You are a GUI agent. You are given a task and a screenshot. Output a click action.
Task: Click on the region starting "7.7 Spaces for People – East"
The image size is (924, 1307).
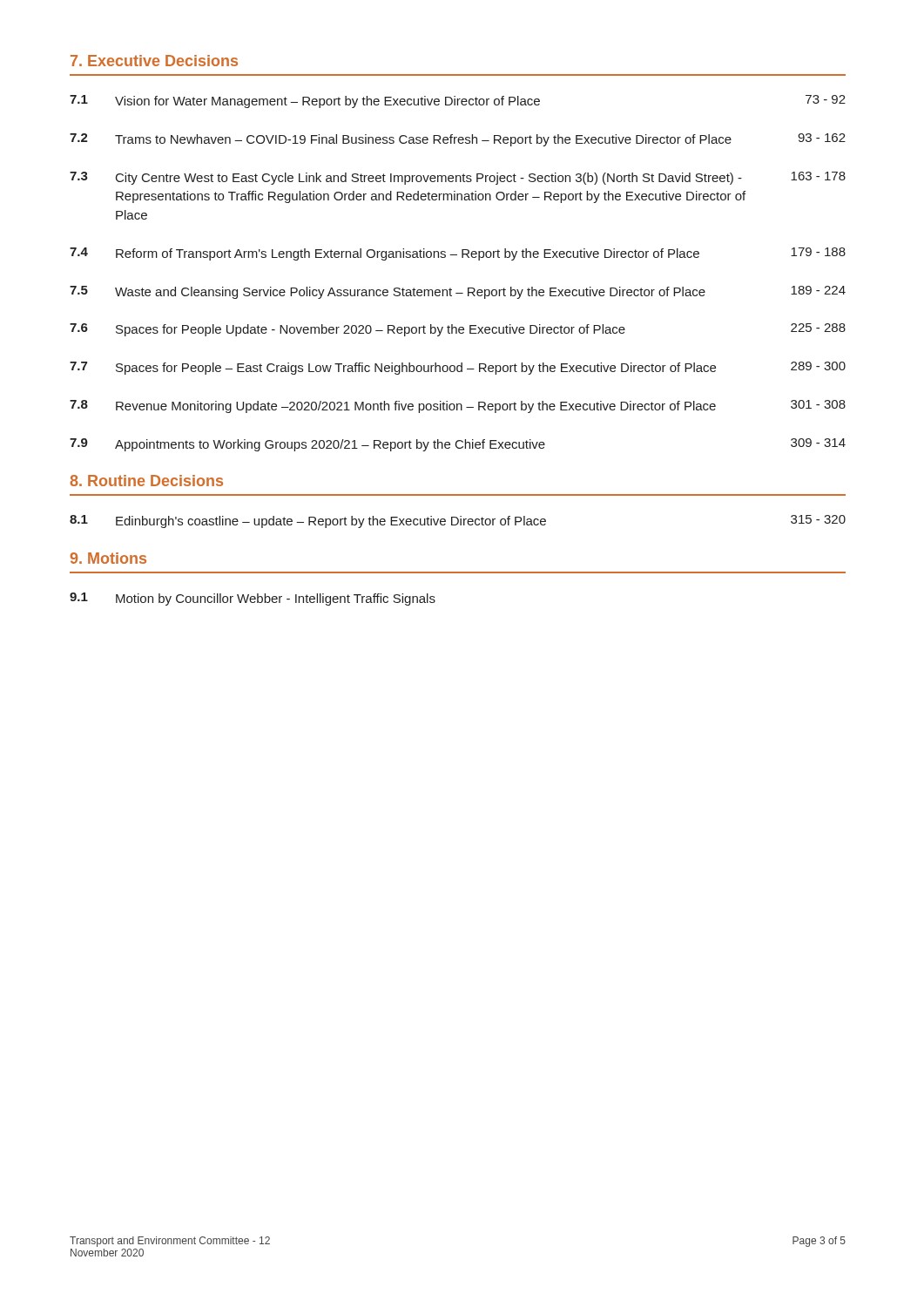[x=458, y=368]
